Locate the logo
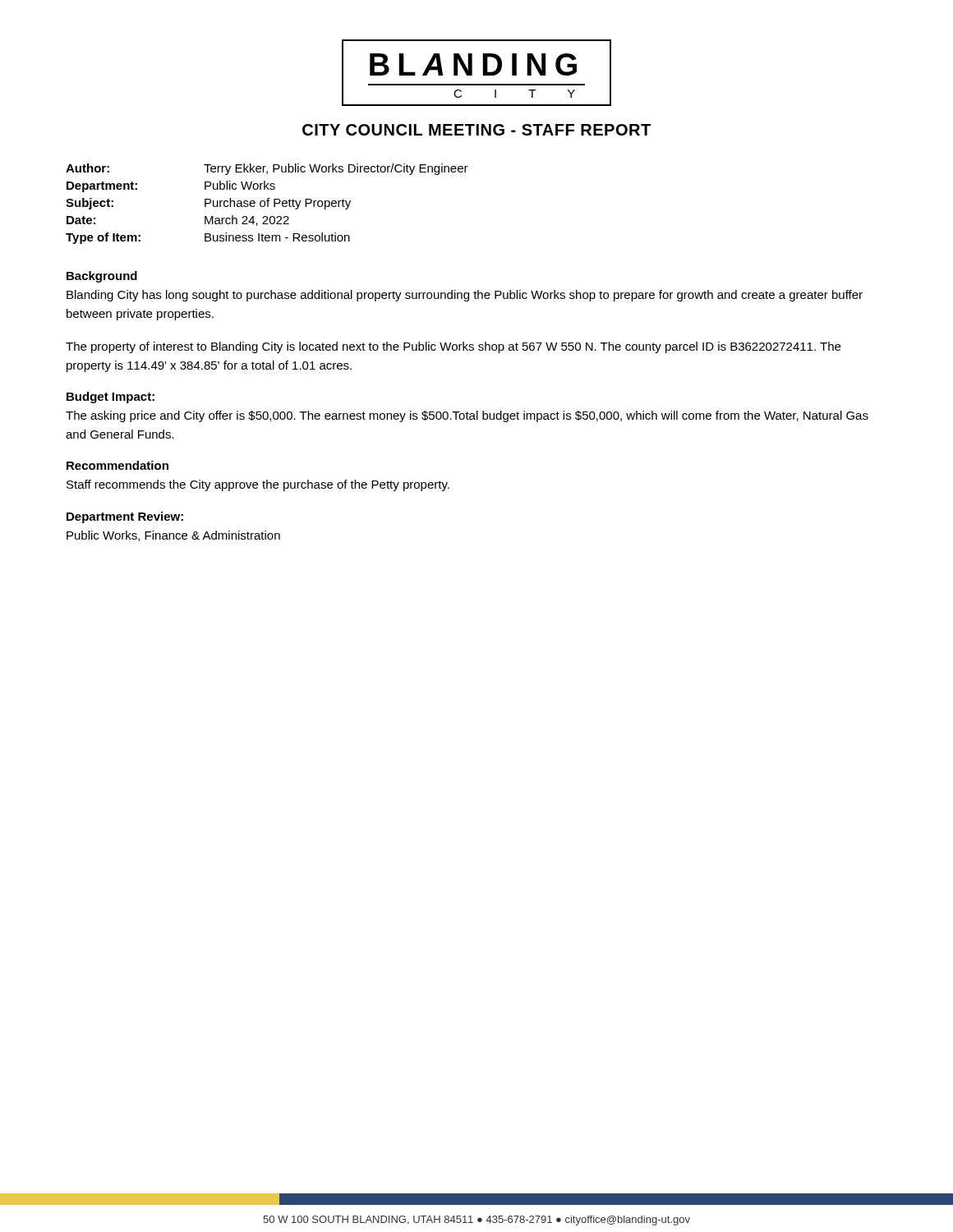Viewport: 953px width, 1232px height. coord(476,53)
